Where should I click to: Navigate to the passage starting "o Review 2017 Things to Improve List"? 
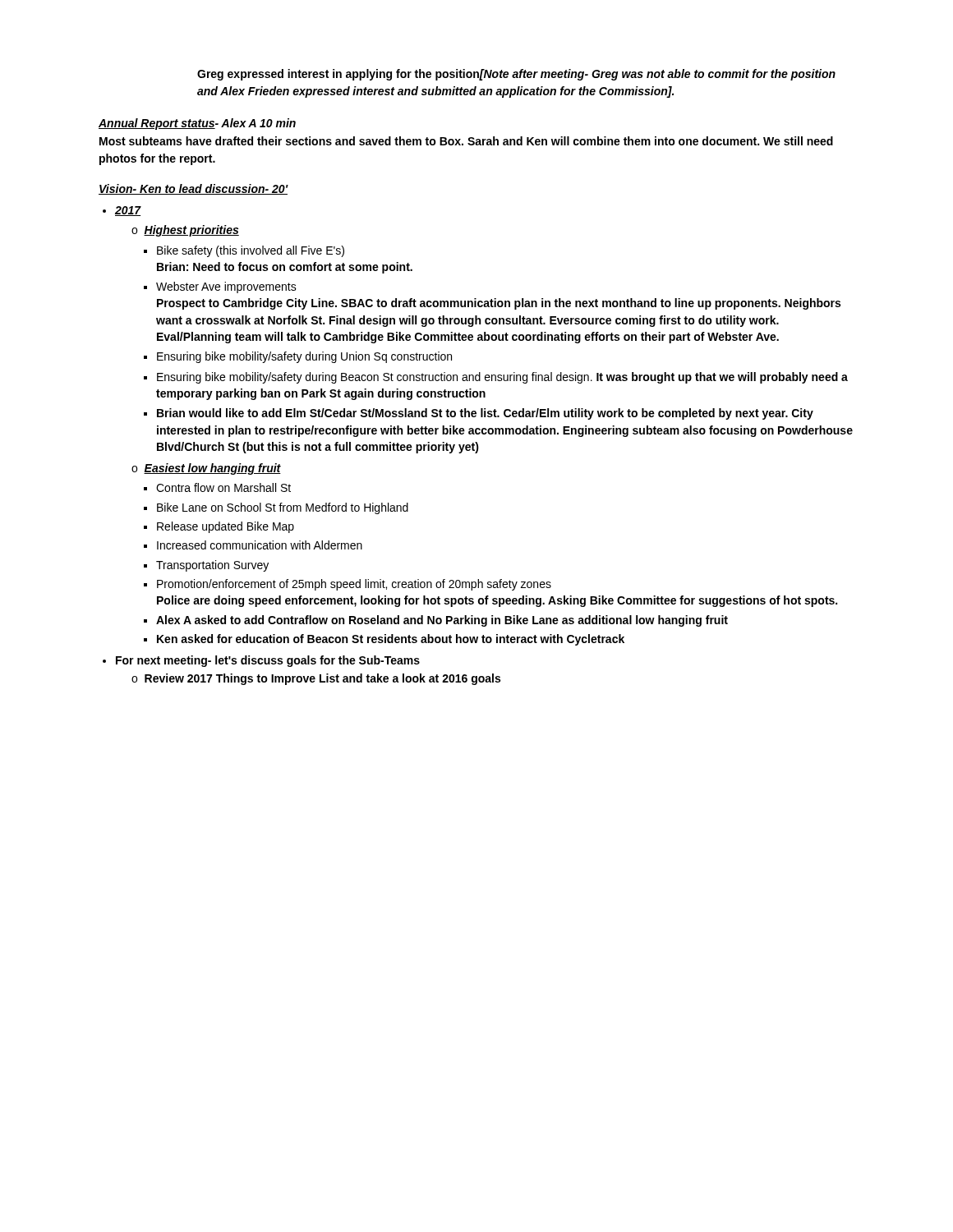pos(316,679)
